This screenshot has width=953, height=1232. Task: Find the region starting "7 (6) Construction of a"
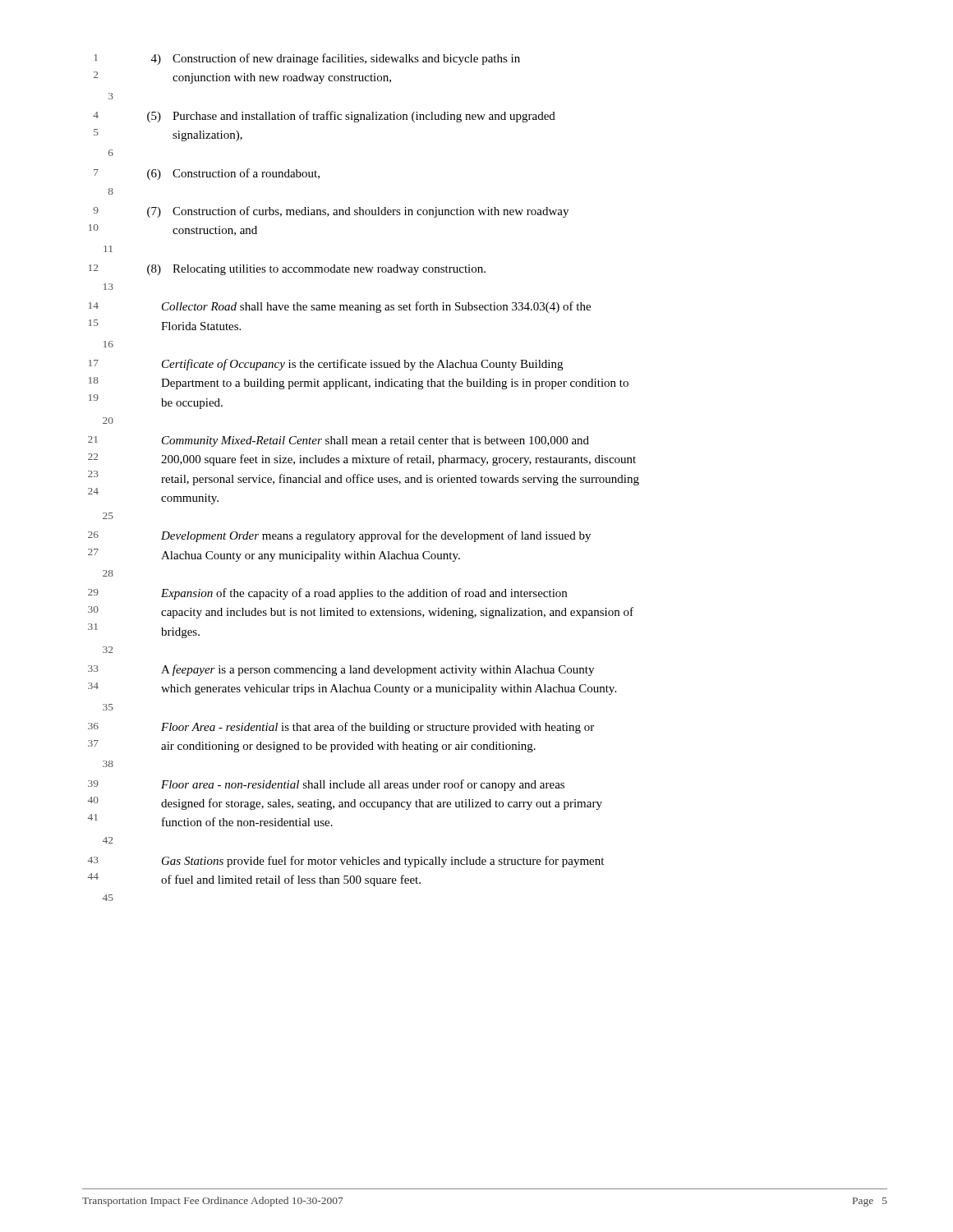click(207, 174)
